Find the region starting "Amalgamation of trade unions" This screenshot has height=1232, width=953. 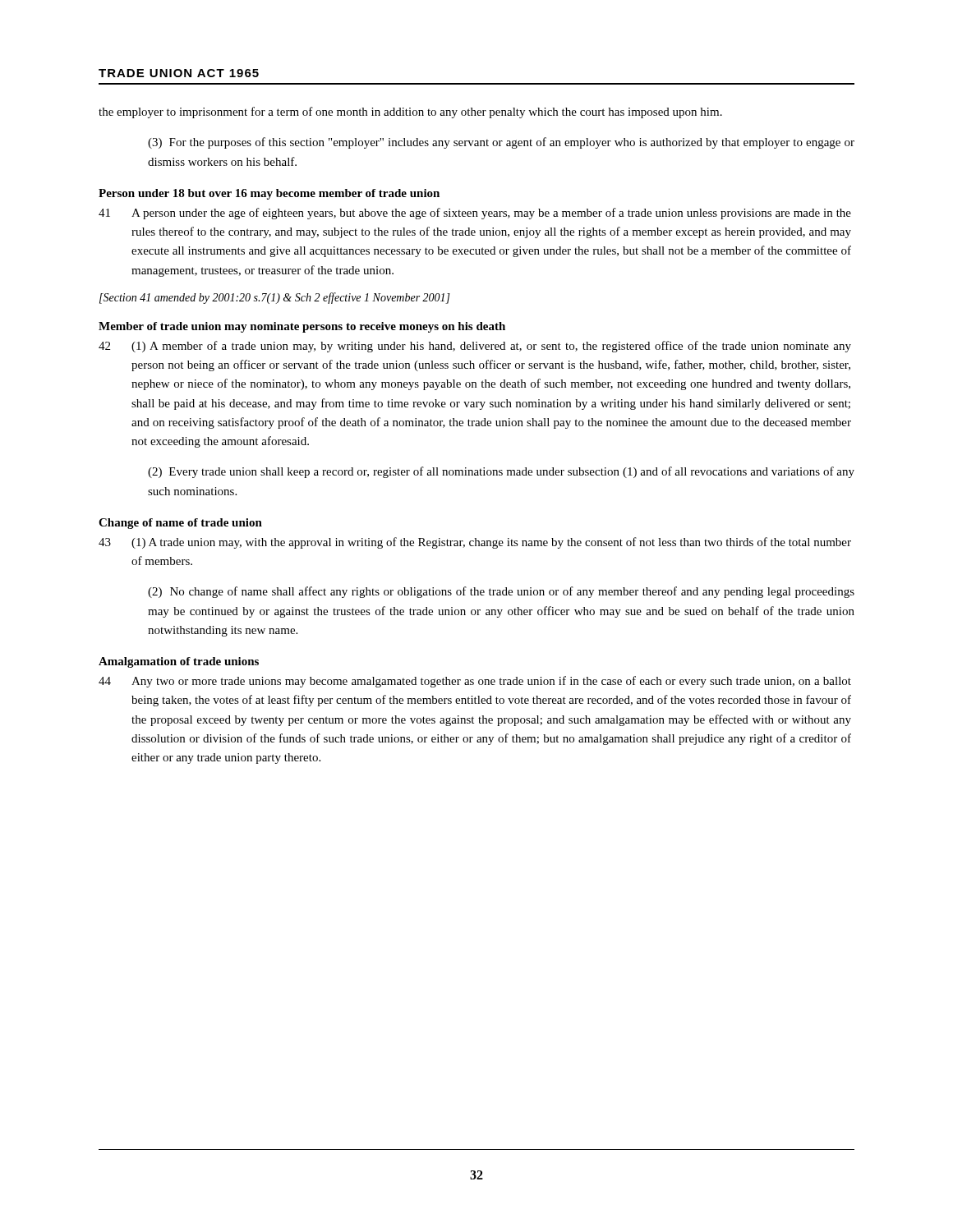pyautogui.click(x=179, y=661)
